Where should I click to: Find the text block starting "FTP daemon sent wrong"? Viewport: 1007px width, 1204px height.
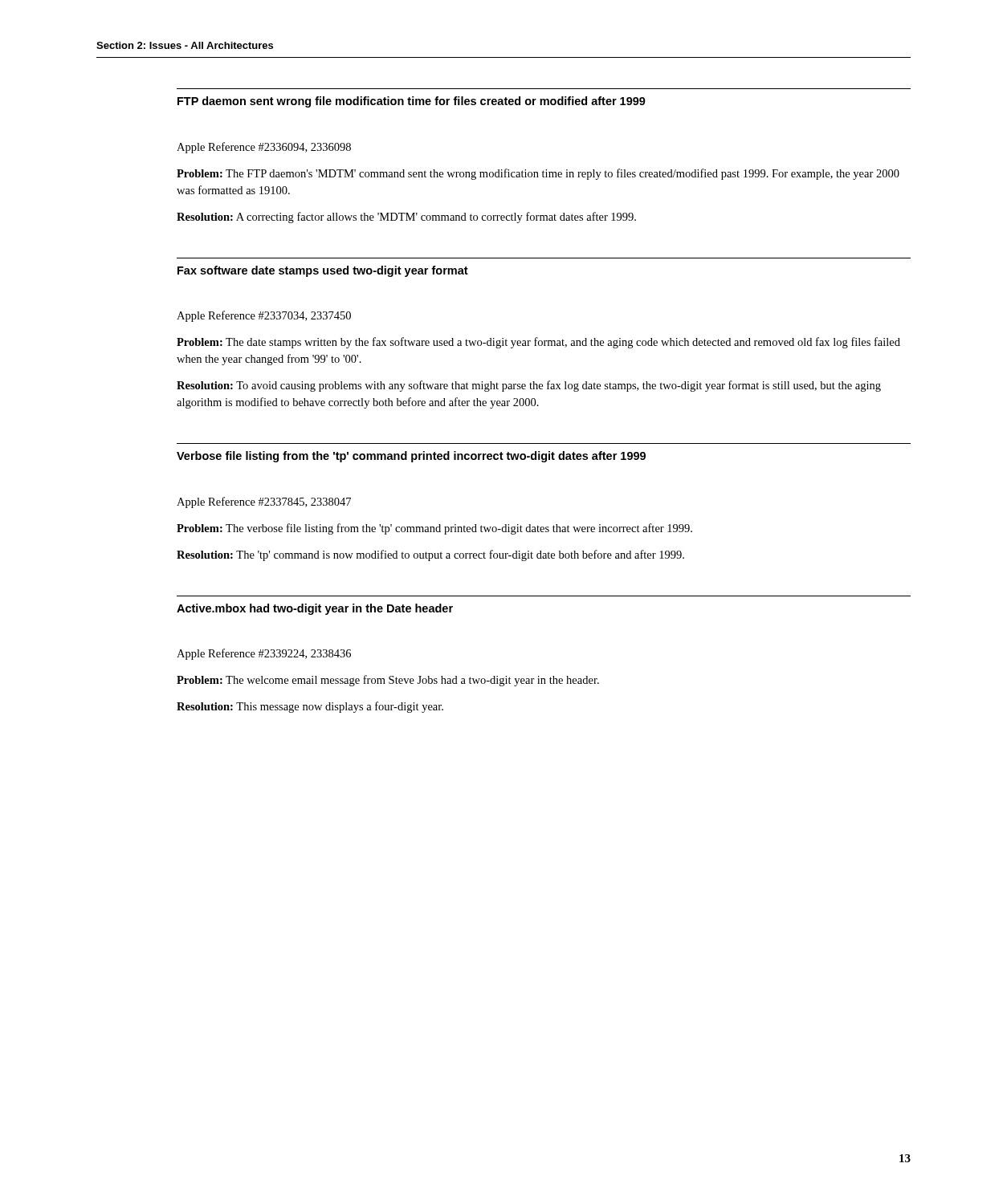click(544, 99)
